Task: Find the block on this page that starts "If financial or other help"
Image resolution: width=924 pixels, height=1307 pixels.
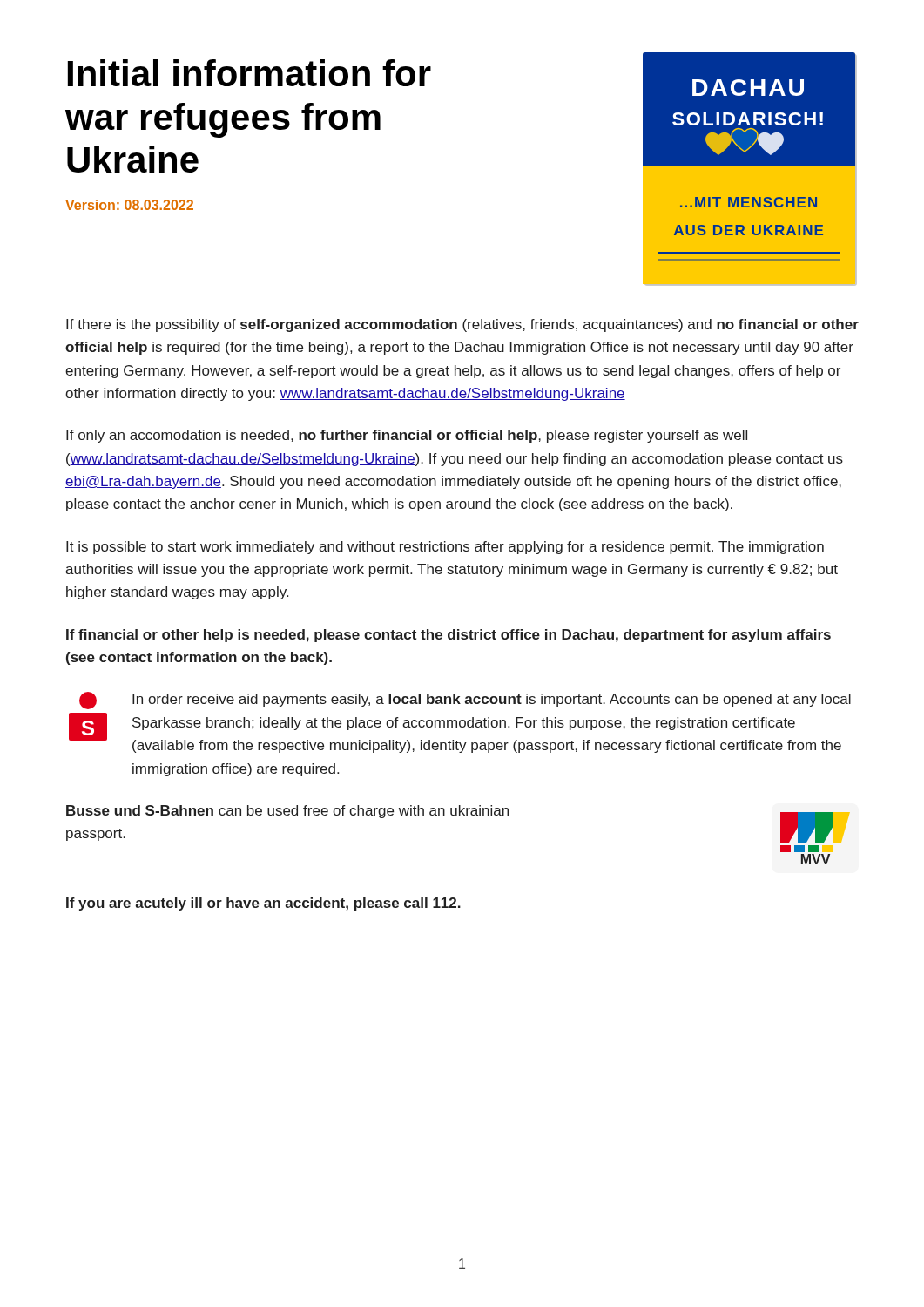Action: (x=448, y=646)
